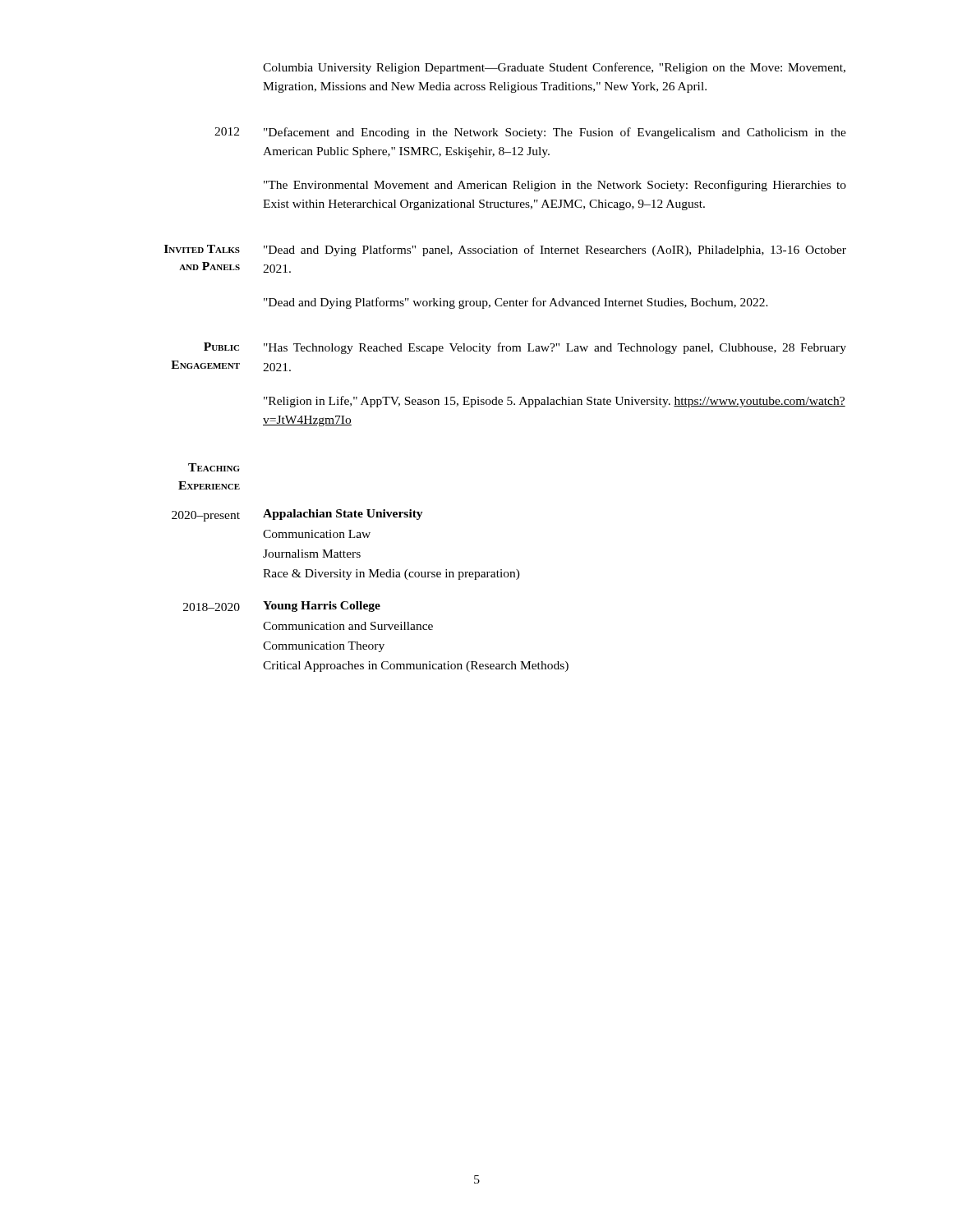
Task: Locate the text "Critical Approaches in Communication (Research Methods)"
Action: 416,665
